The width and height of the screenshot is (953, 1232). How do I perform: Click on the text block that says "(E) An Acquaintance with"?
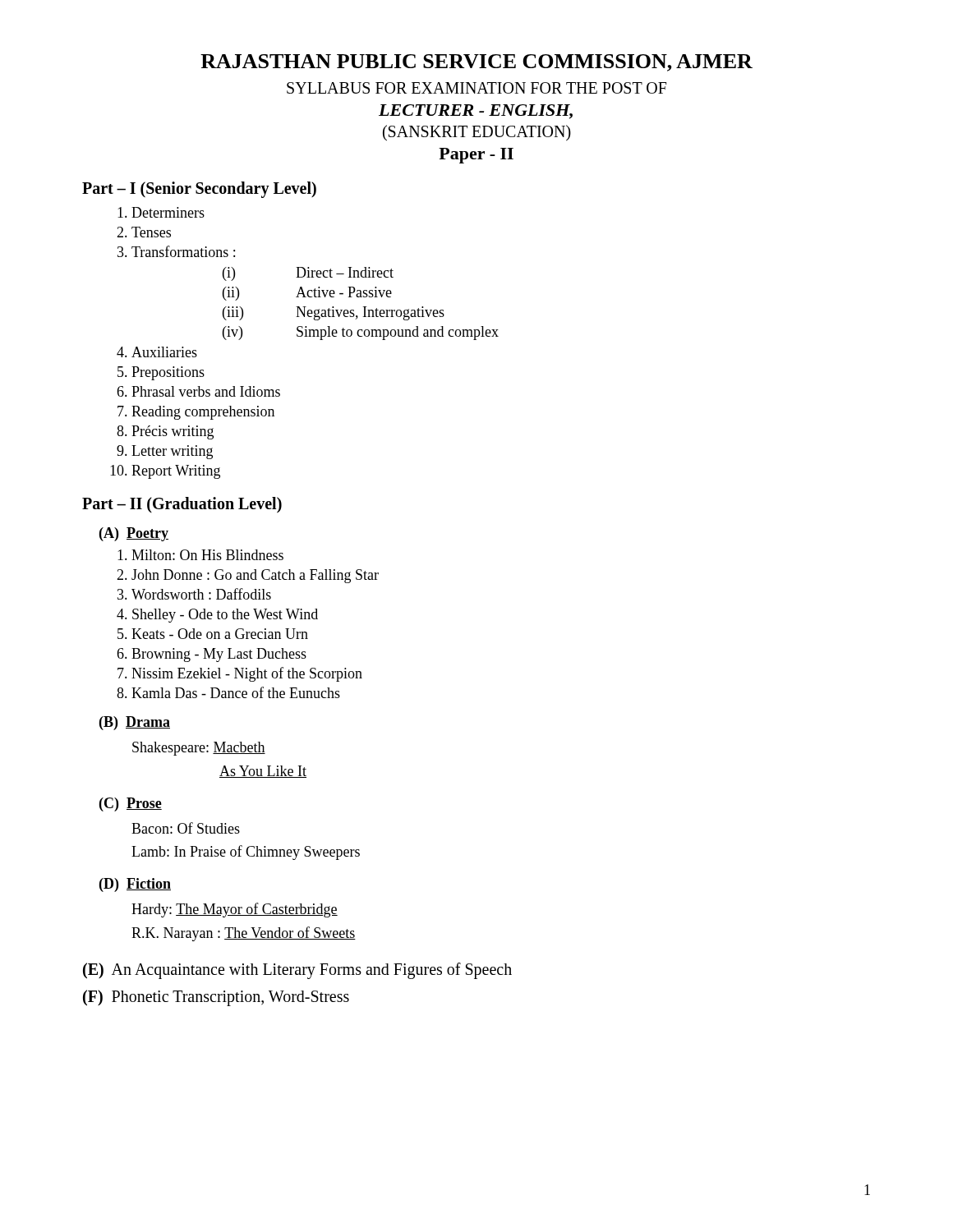(x=297, y=969)
